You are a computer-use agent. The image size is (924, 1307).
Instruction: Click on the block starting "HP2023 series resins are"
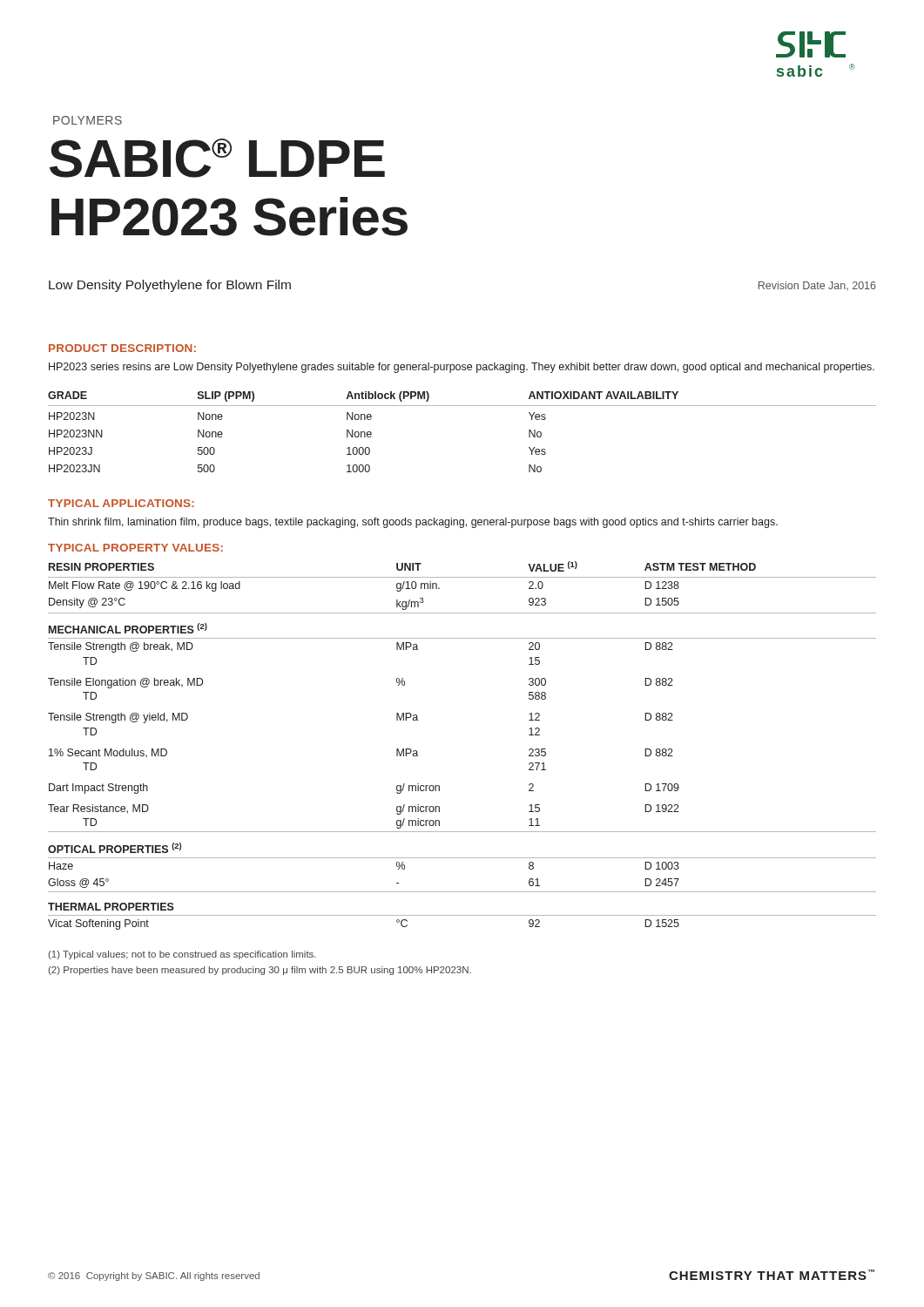point(461,367)
